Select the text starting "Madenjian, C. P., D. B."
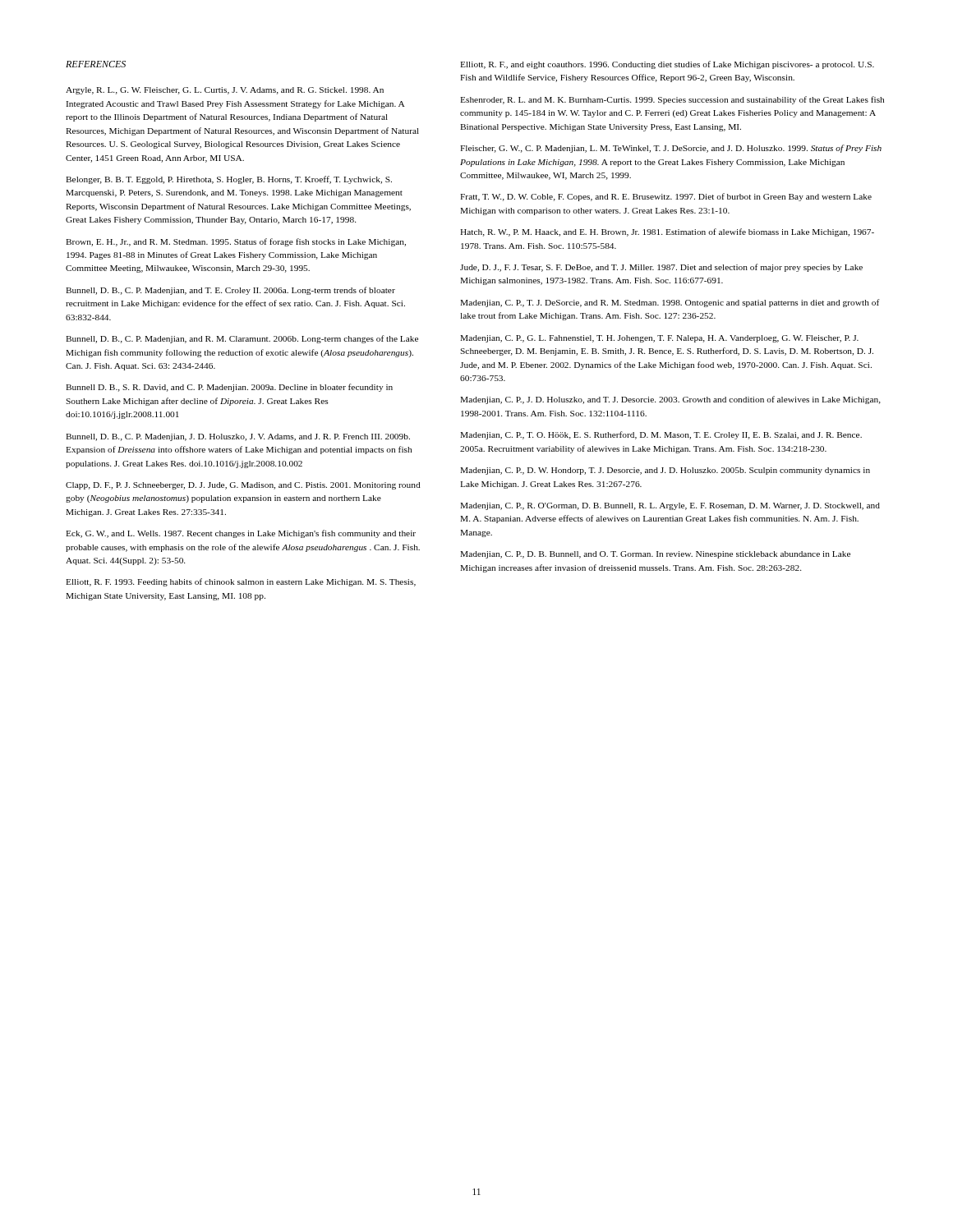The image size is (953, 1232). point(655,560)
